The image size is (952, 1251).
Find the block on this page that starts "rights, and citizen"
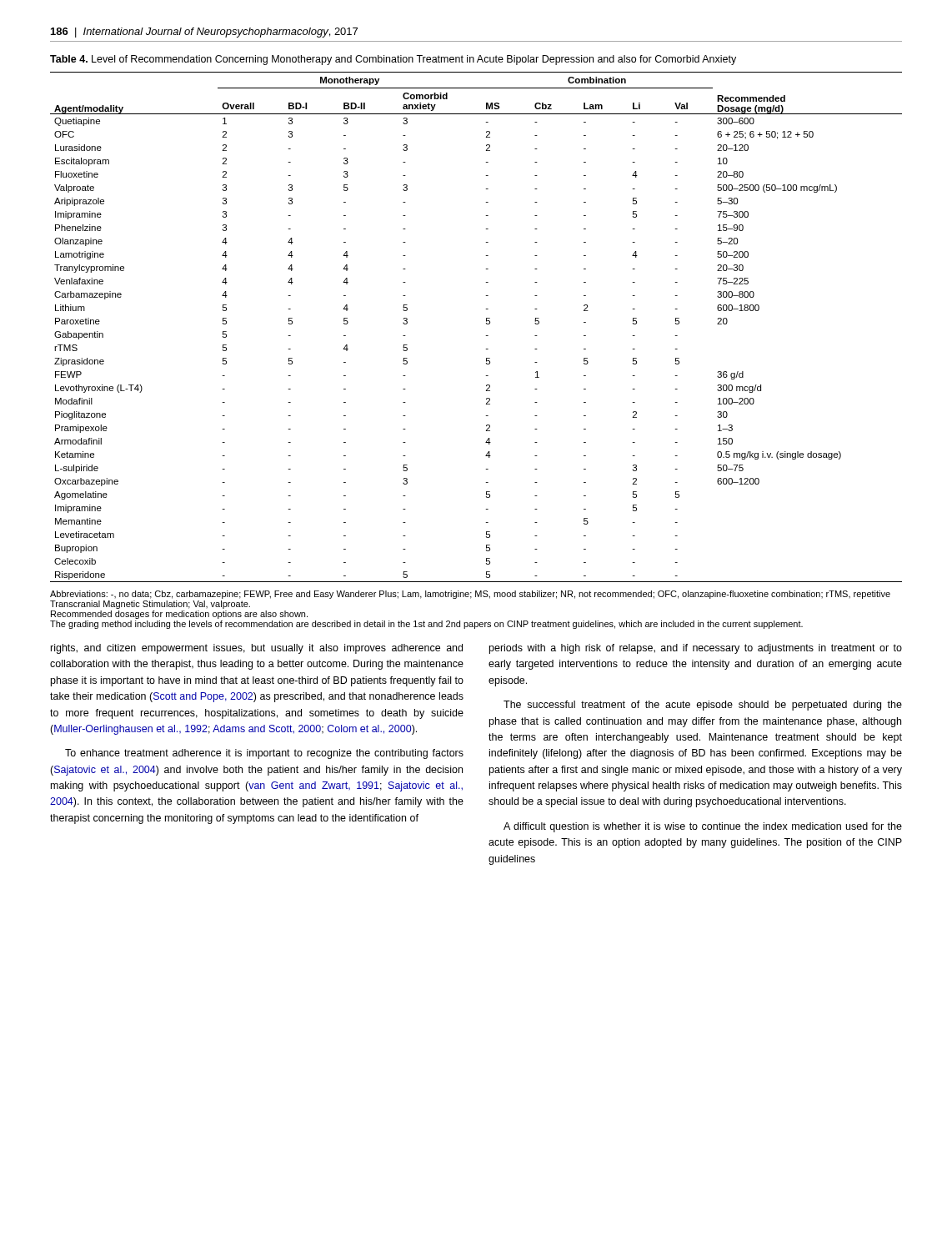click(x=257, y=734)
